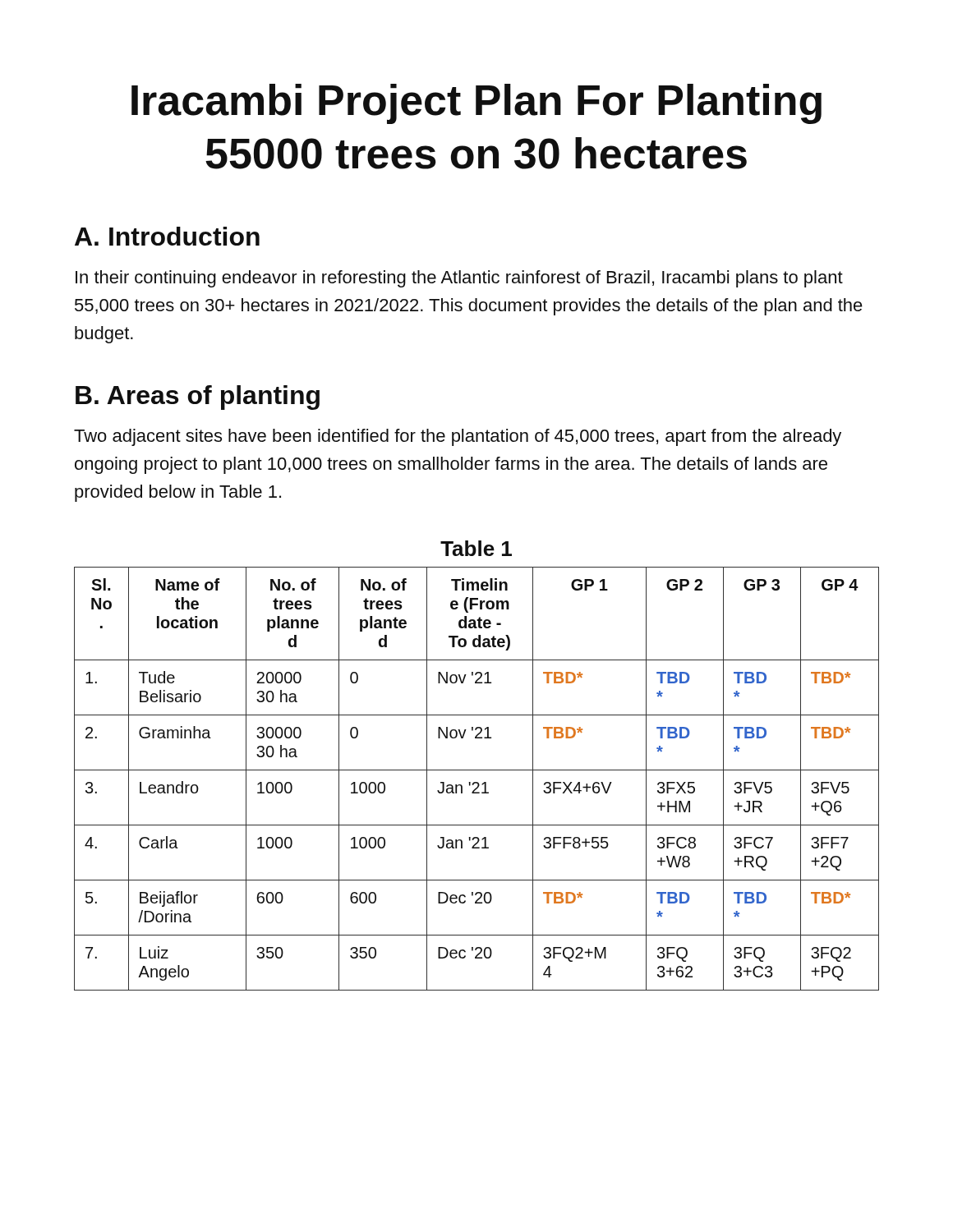Navigate to the text block starting "Table 1"
Image resolution: width=953 pixels, height=1232 pixels.
pos(476,548)
